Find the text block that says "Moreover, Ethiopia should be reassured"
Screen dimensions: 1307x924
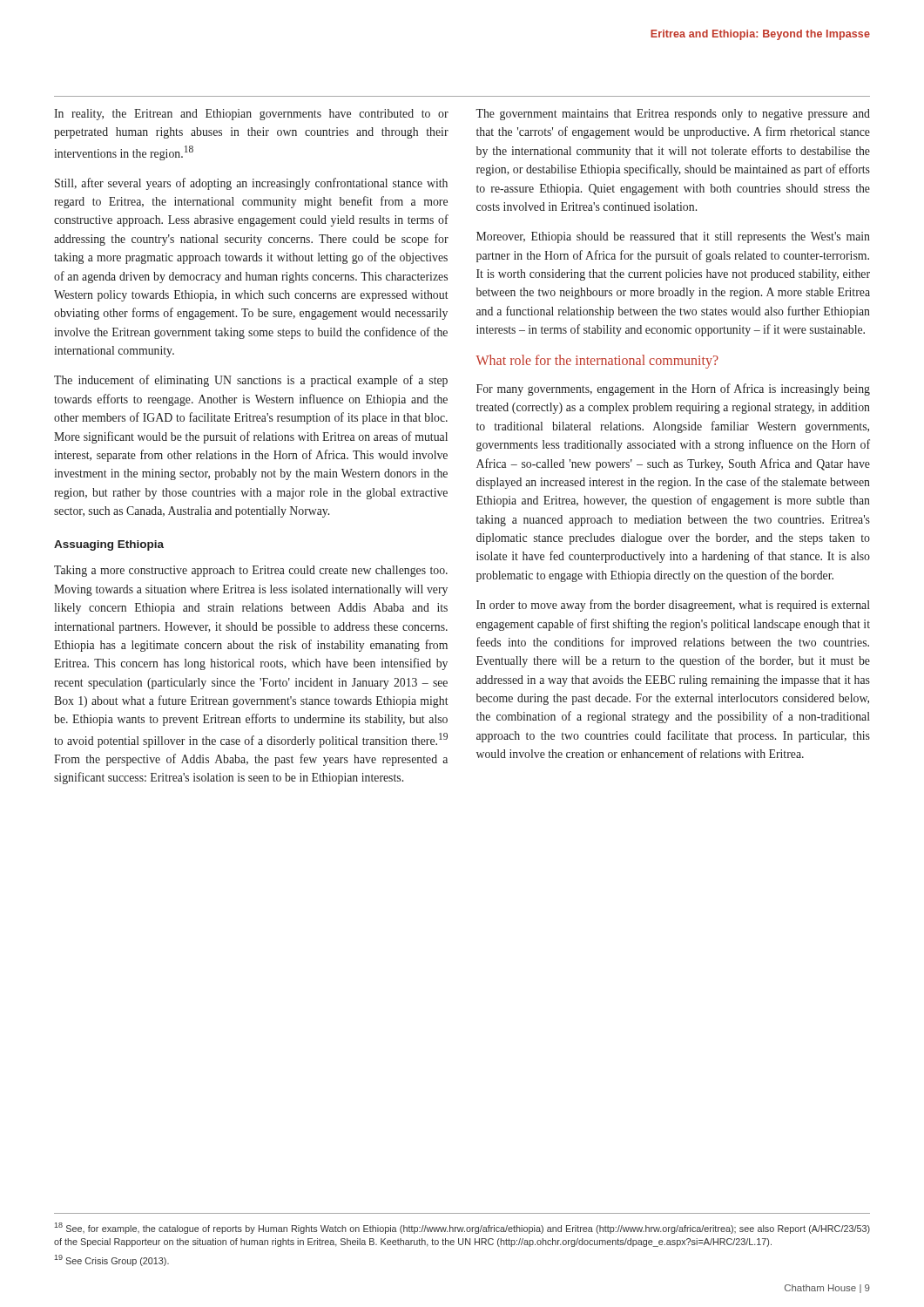pyautogui.click(x=673, y=284)
